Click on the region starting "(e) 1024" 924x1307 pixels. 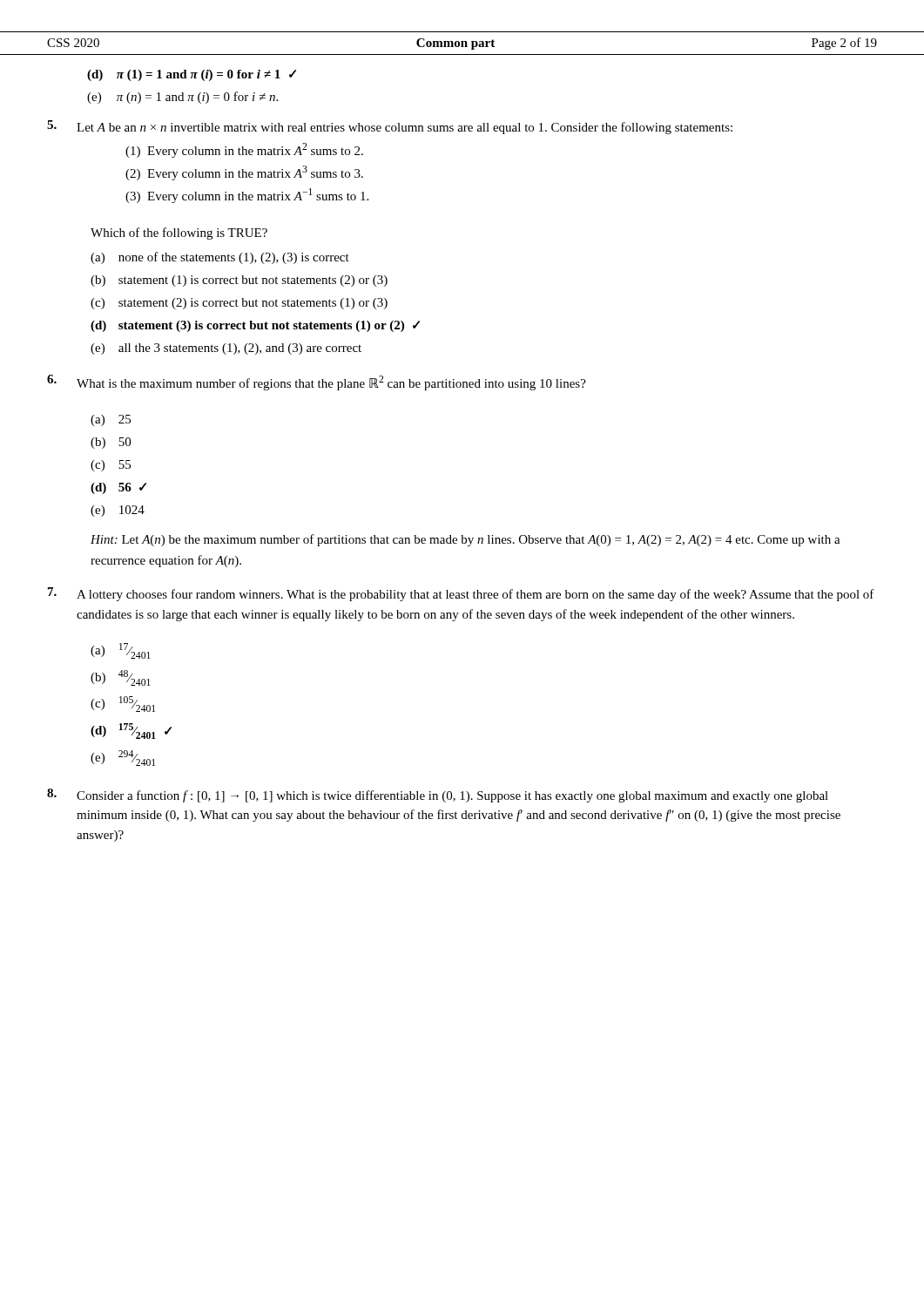pos(117,510)
